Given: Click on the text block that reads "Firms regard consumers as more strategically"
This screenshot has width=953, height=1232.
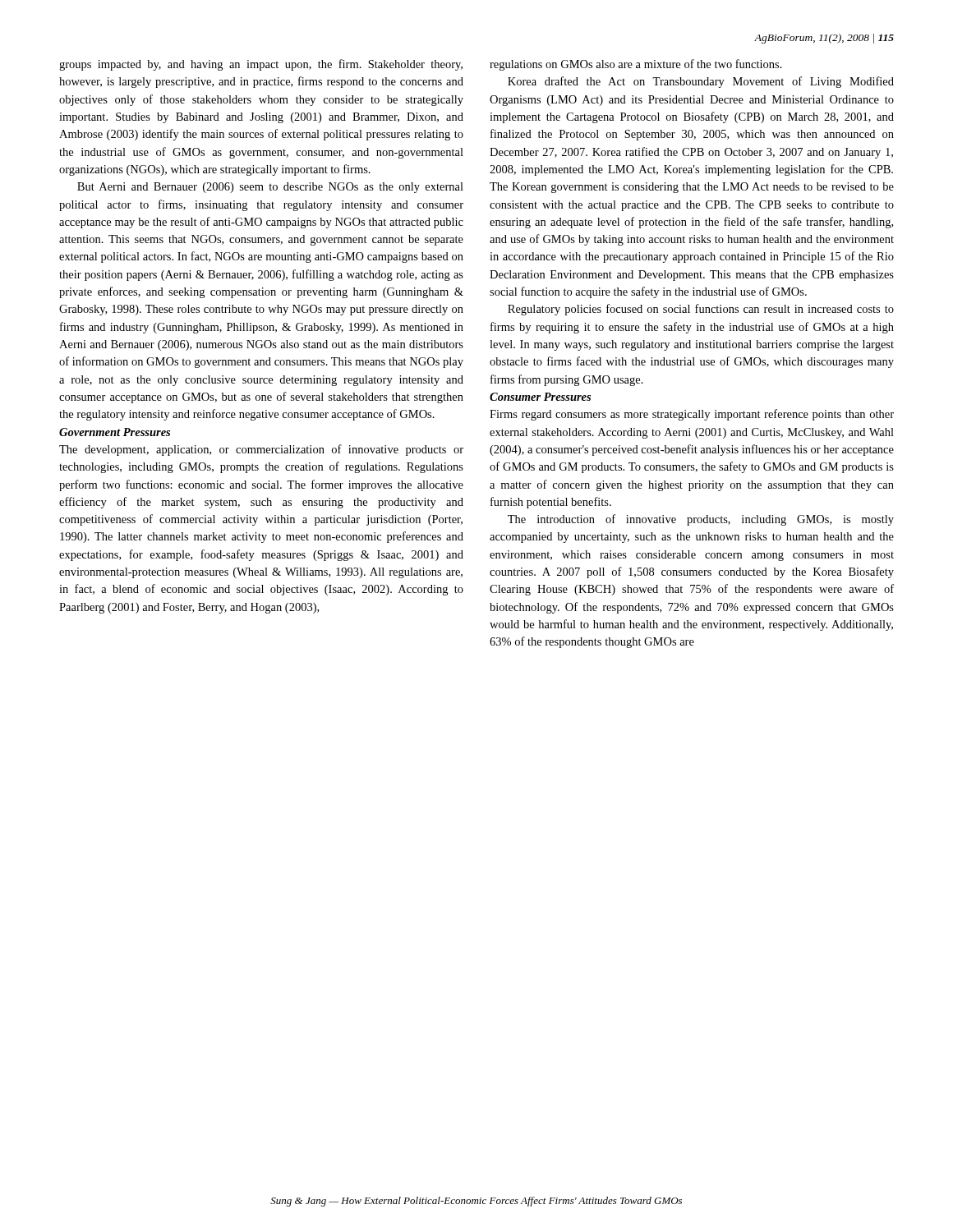Looking at the screenshot, I should (692, 458).
